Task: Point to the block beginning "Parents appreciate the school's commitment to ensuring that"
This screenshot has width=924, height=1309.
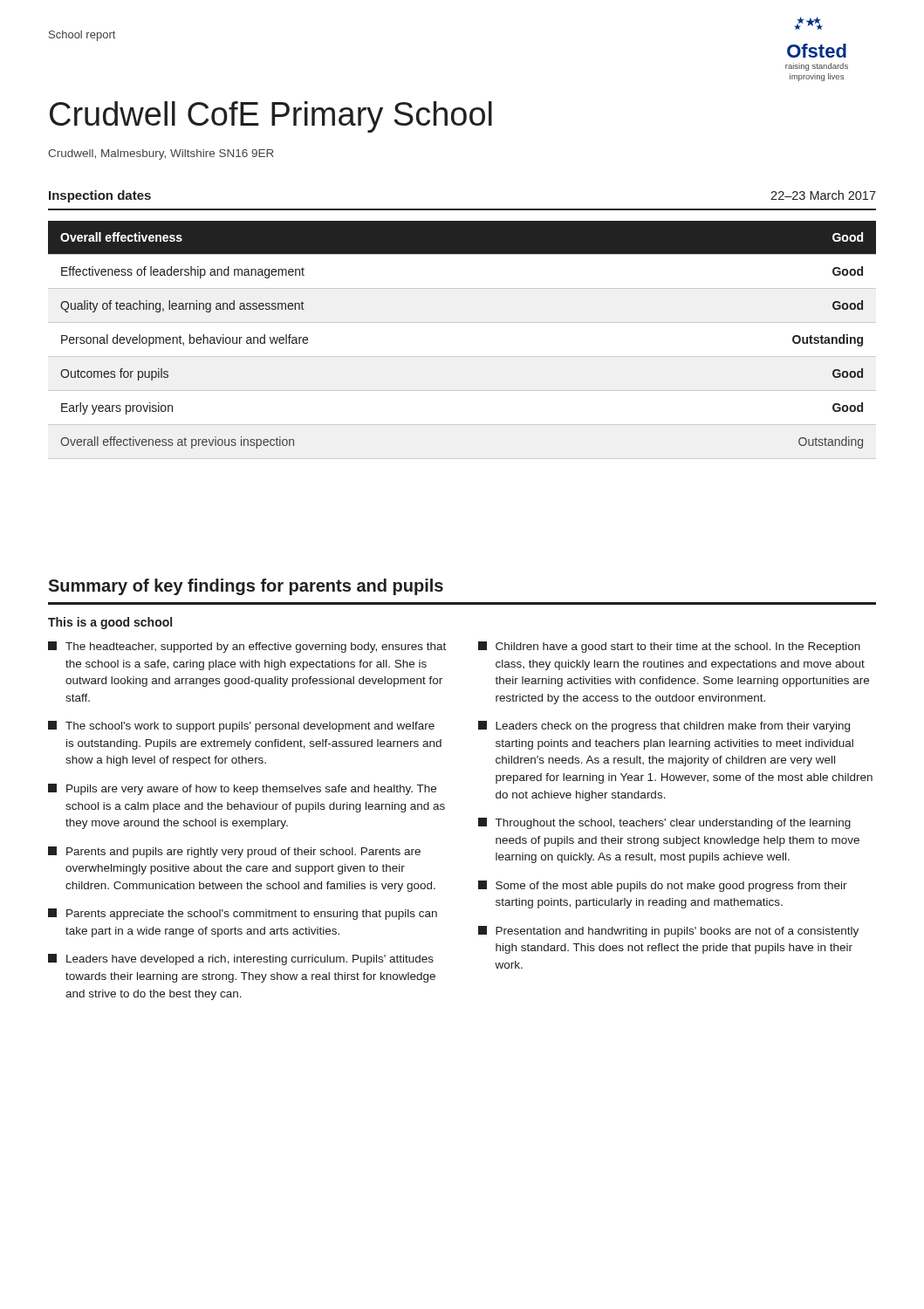Action: pyautogui.click(x=247, y=922)
